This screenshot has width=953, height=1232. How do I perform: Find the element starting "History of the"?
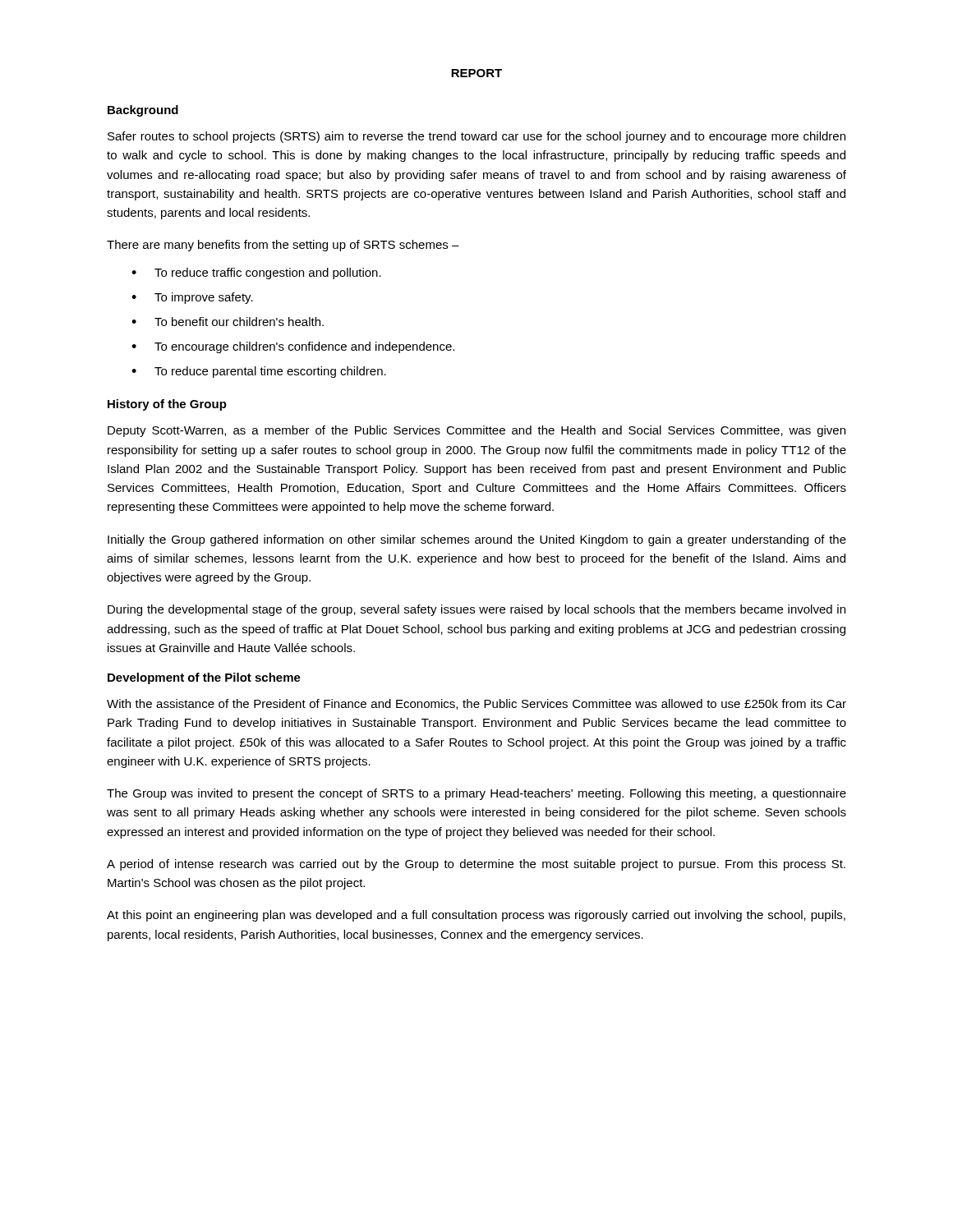click(167, 404)
